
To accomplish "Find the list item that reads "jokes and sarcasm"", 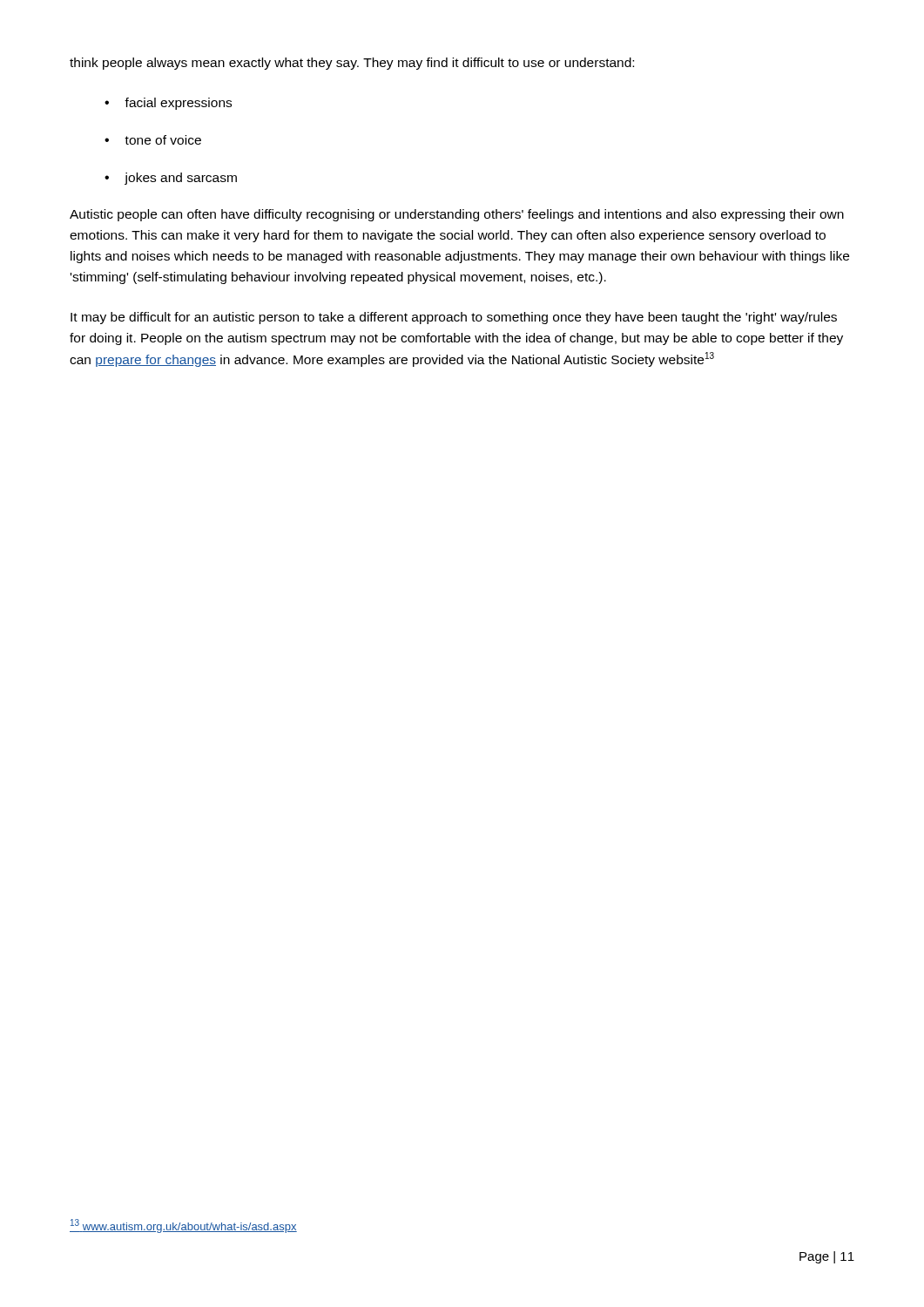I will point(181,177).
